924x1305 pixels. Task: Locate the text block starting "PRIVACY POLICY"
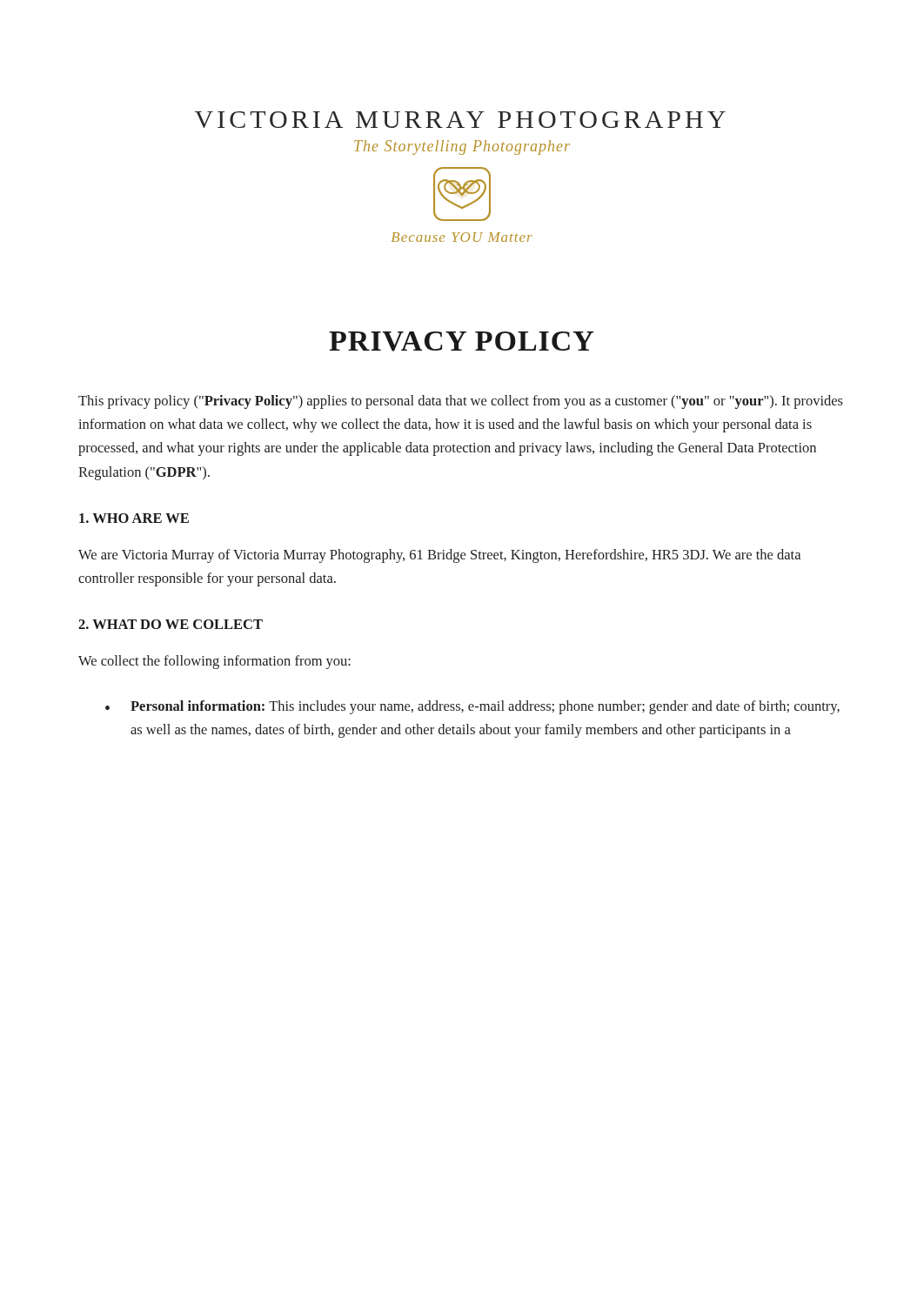click(462, 341)
